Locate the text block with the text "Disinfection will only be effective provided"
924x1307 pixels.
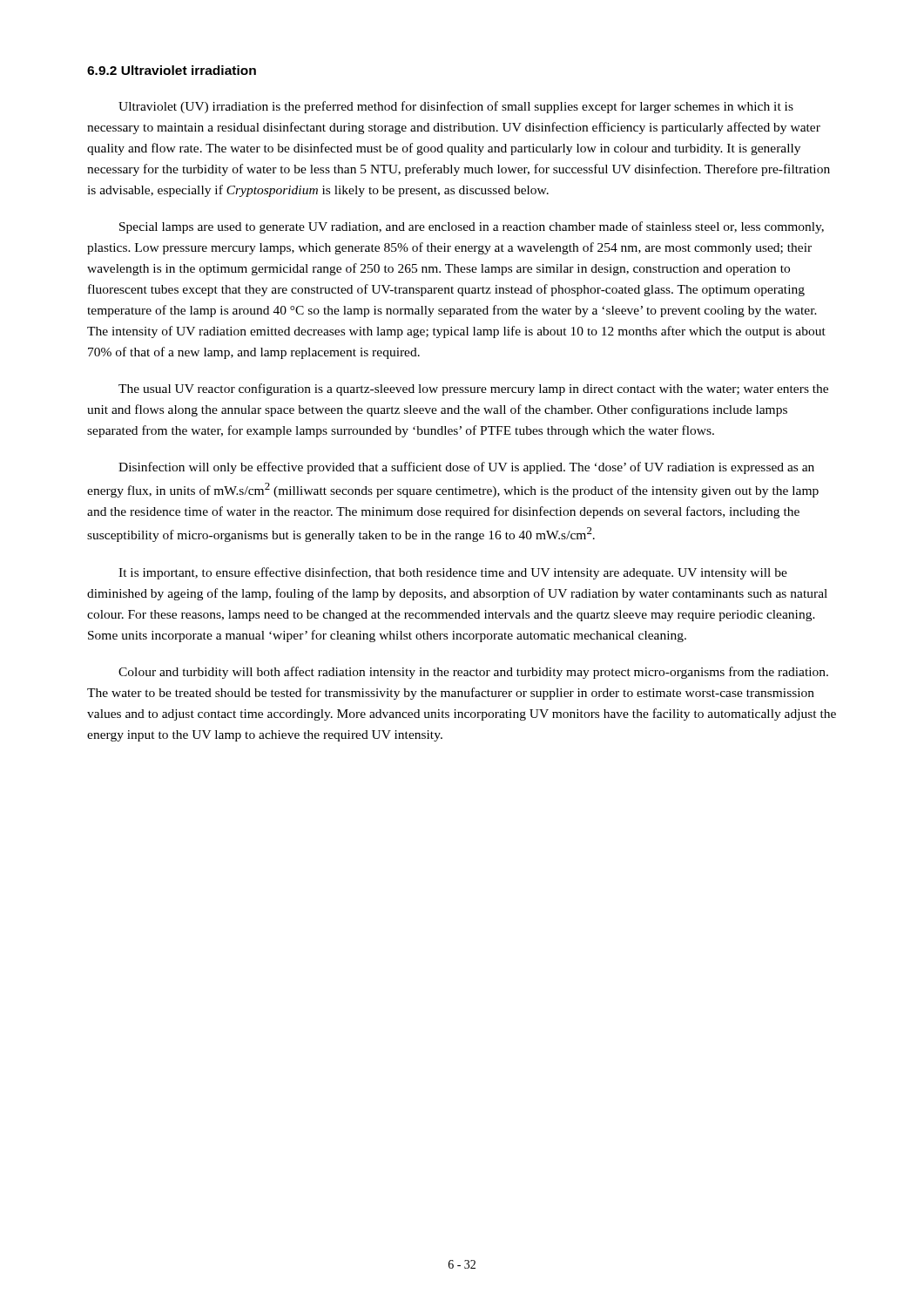[453, 501]
